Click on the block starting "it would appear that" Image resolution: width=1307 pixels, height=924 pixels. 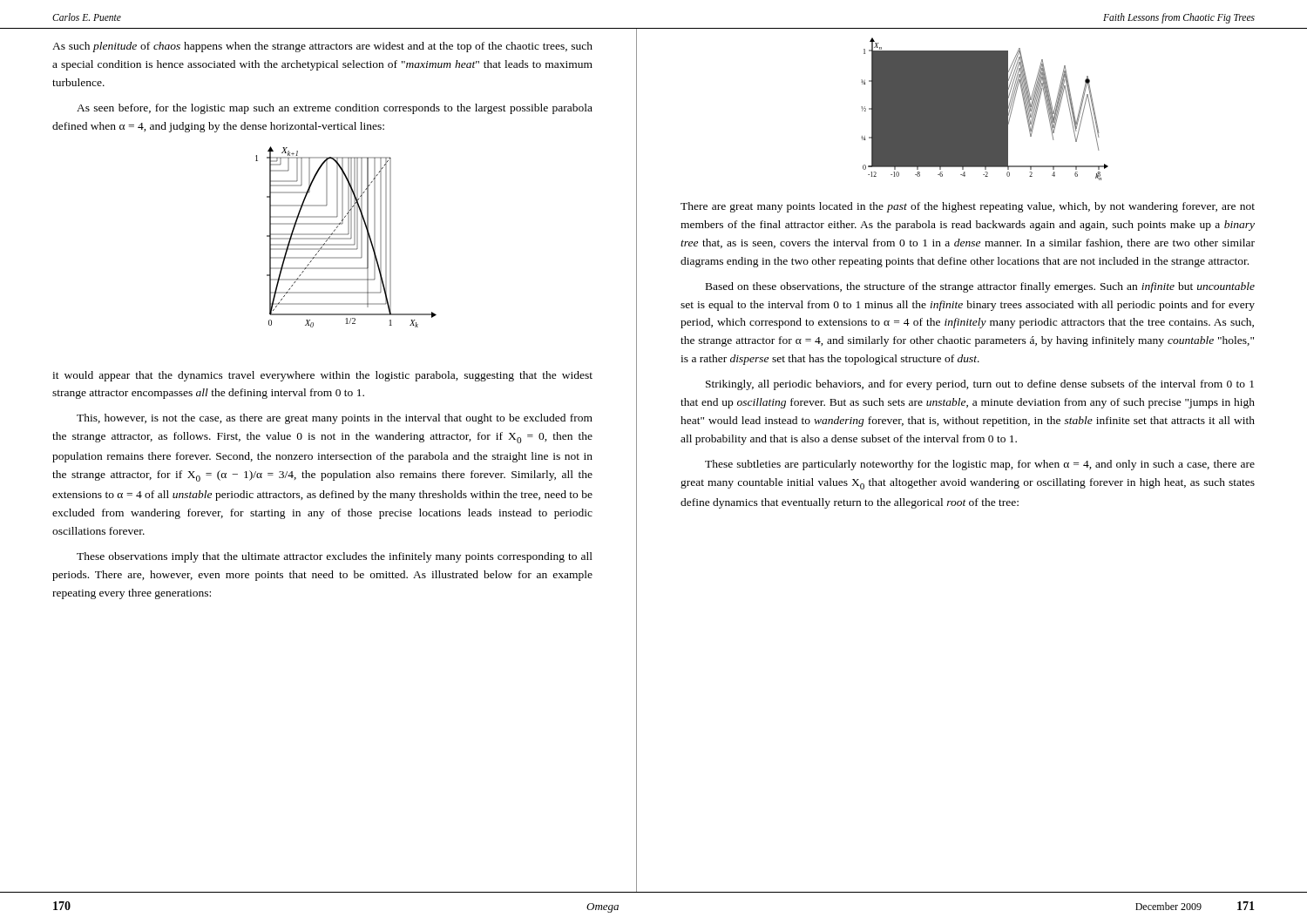[x=322, y=384]
